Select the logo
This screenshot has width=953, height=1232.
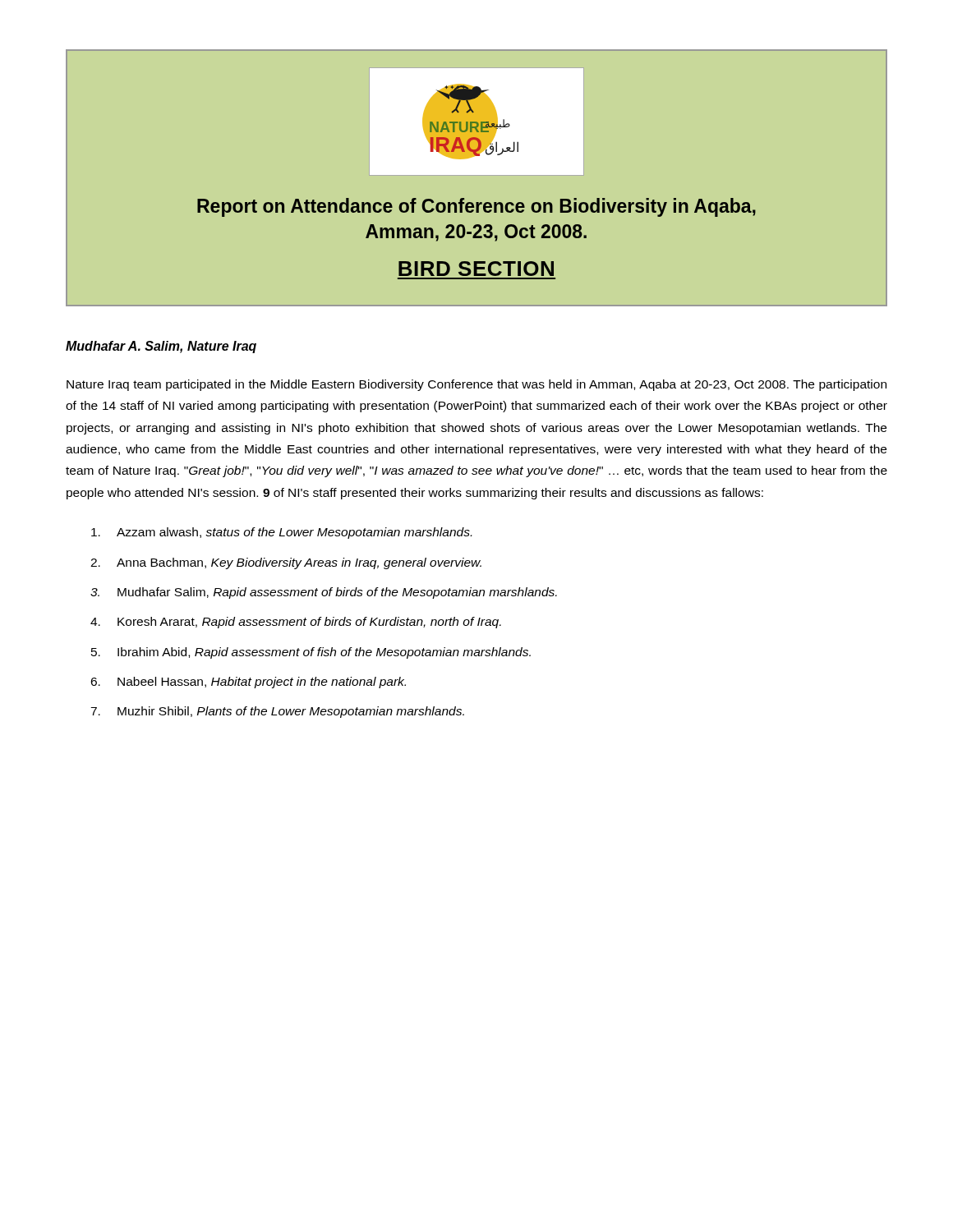coord(476,178)
